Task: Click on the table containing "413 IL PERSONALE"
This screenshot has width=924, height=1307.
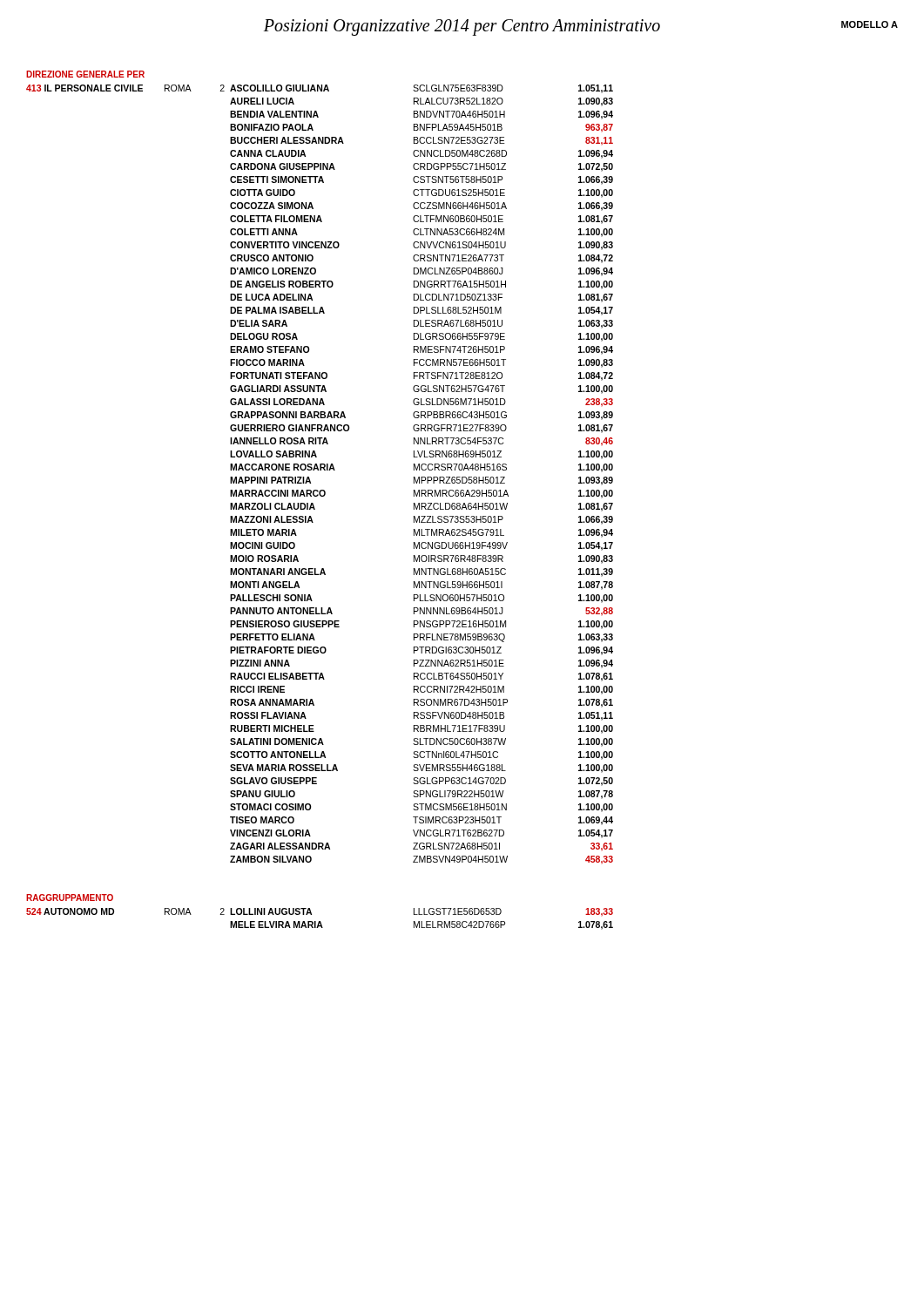Action: pyautogui.click(x=462, y=474)
